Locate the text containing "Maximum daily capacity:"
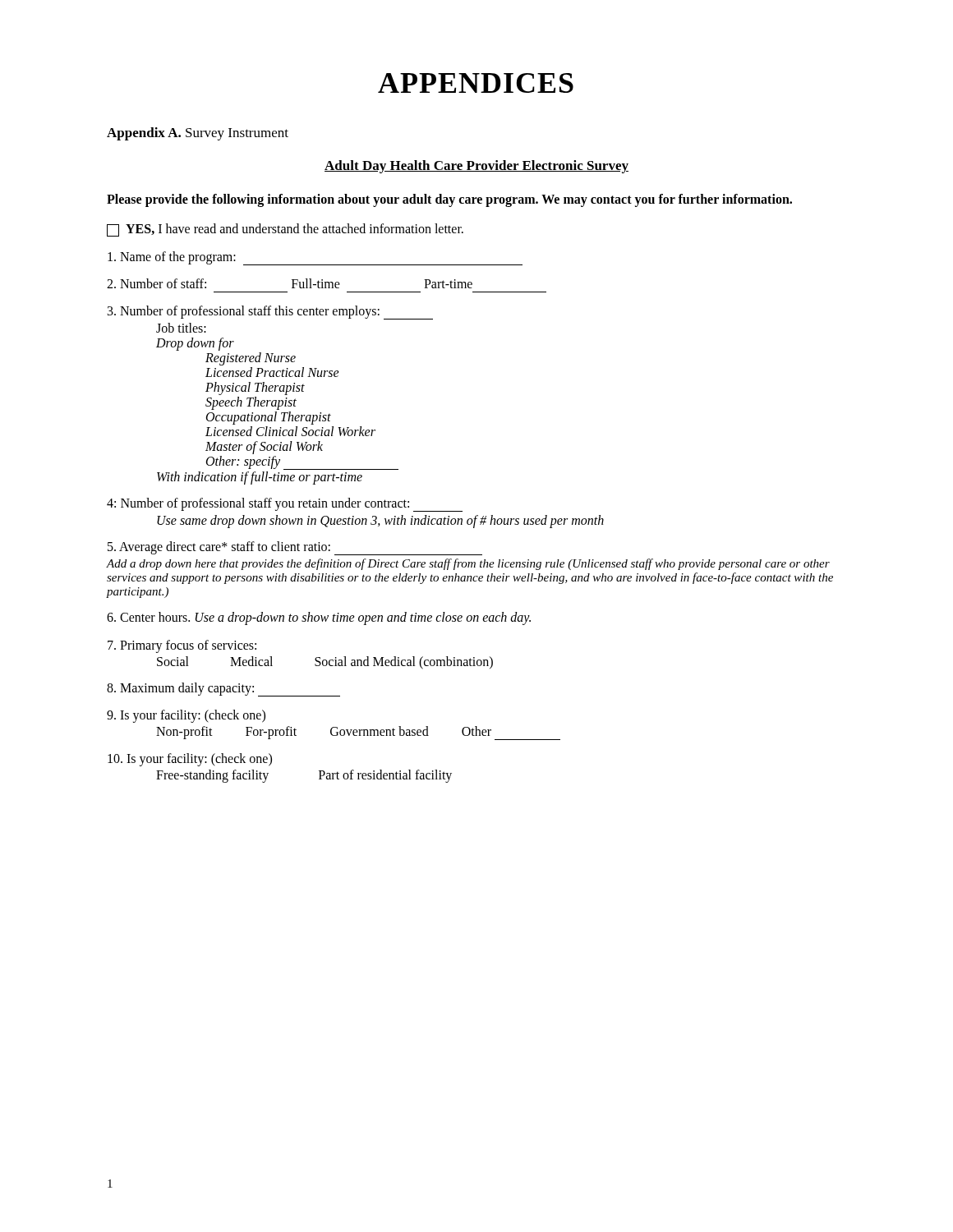953x1232 pixels. point(223,690)
